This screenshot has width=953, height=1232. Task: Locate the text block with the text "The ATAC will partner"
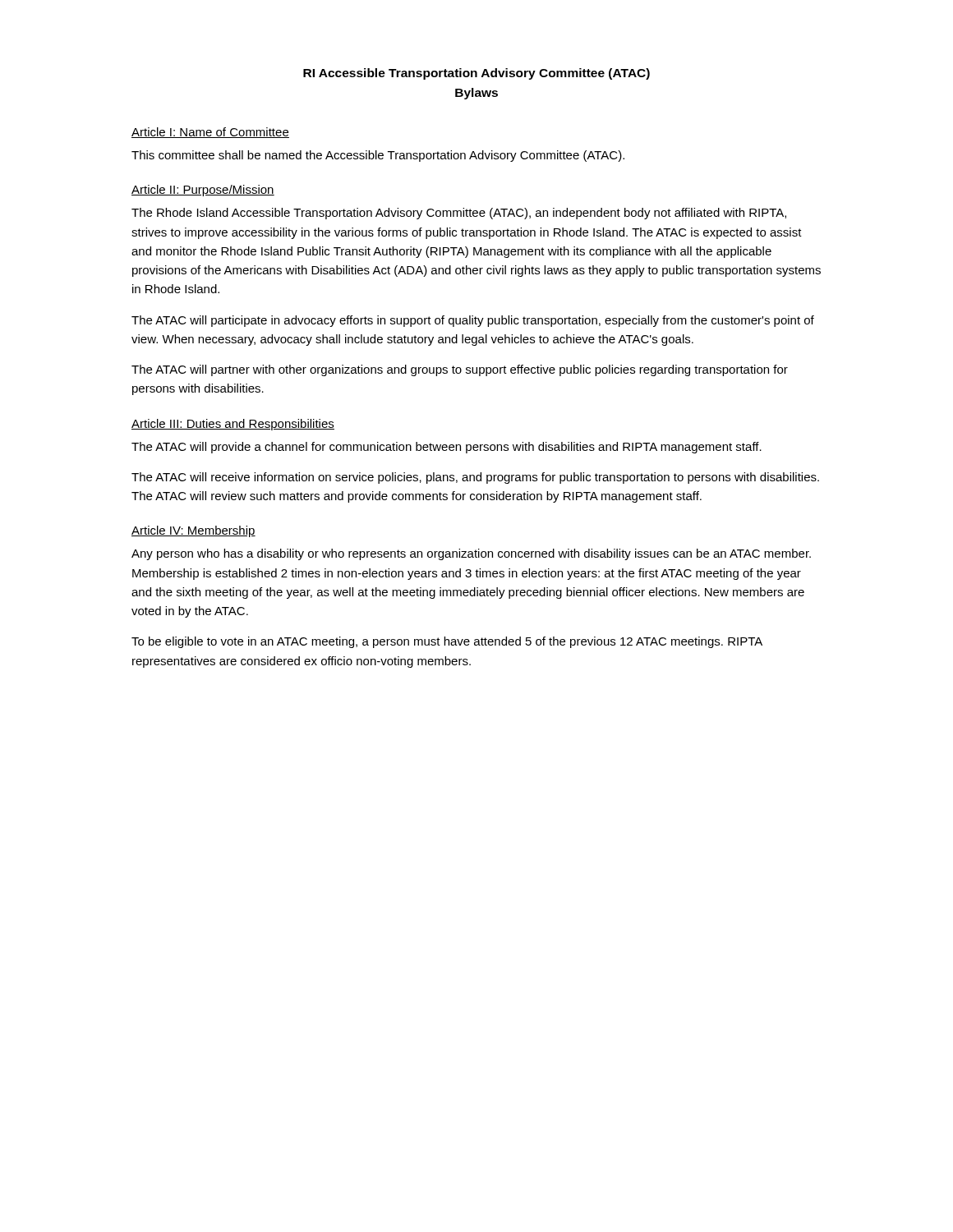(x=460, y=379)
